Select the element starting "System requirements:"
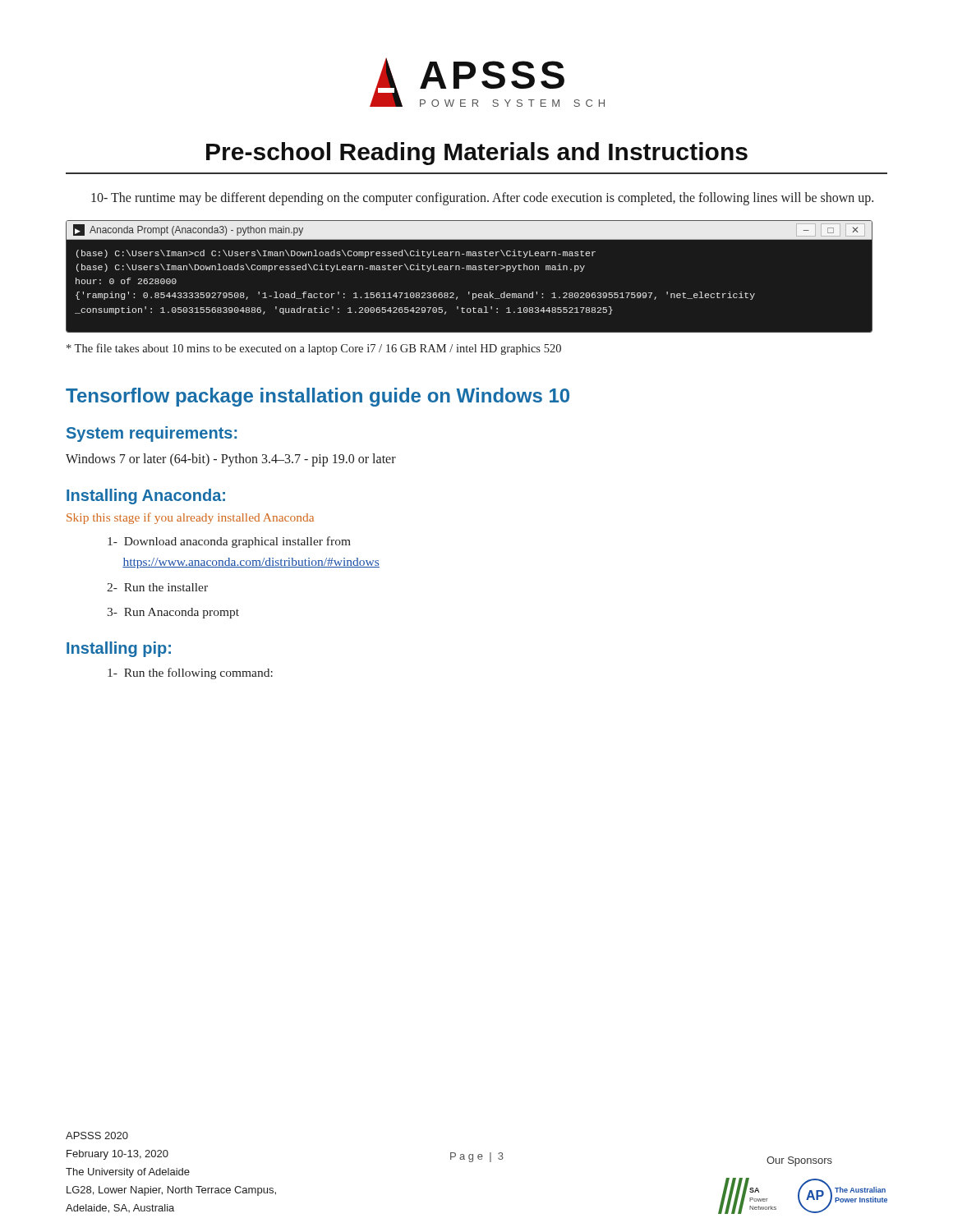 152,433
